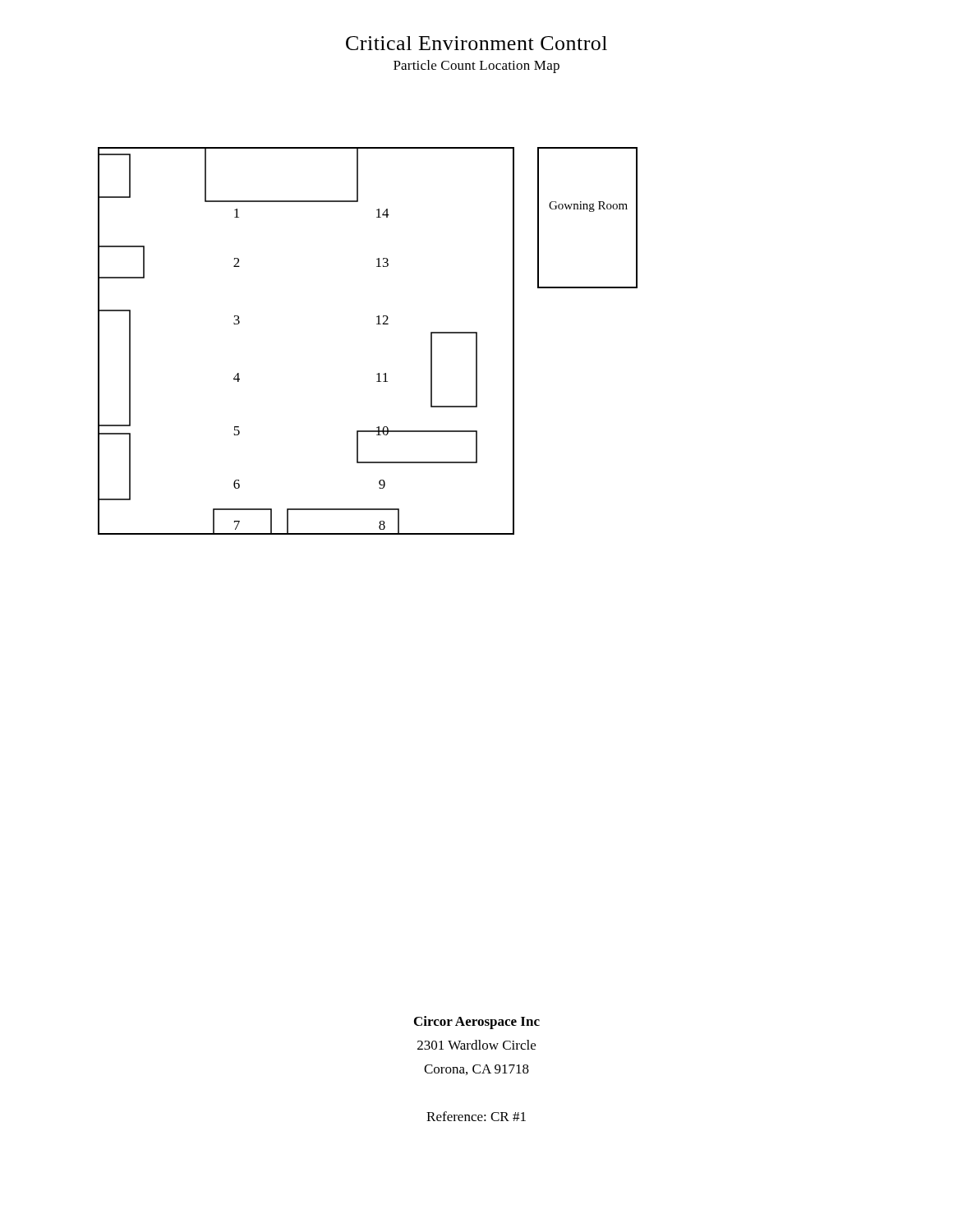Locate the schematic

point(361,341)
